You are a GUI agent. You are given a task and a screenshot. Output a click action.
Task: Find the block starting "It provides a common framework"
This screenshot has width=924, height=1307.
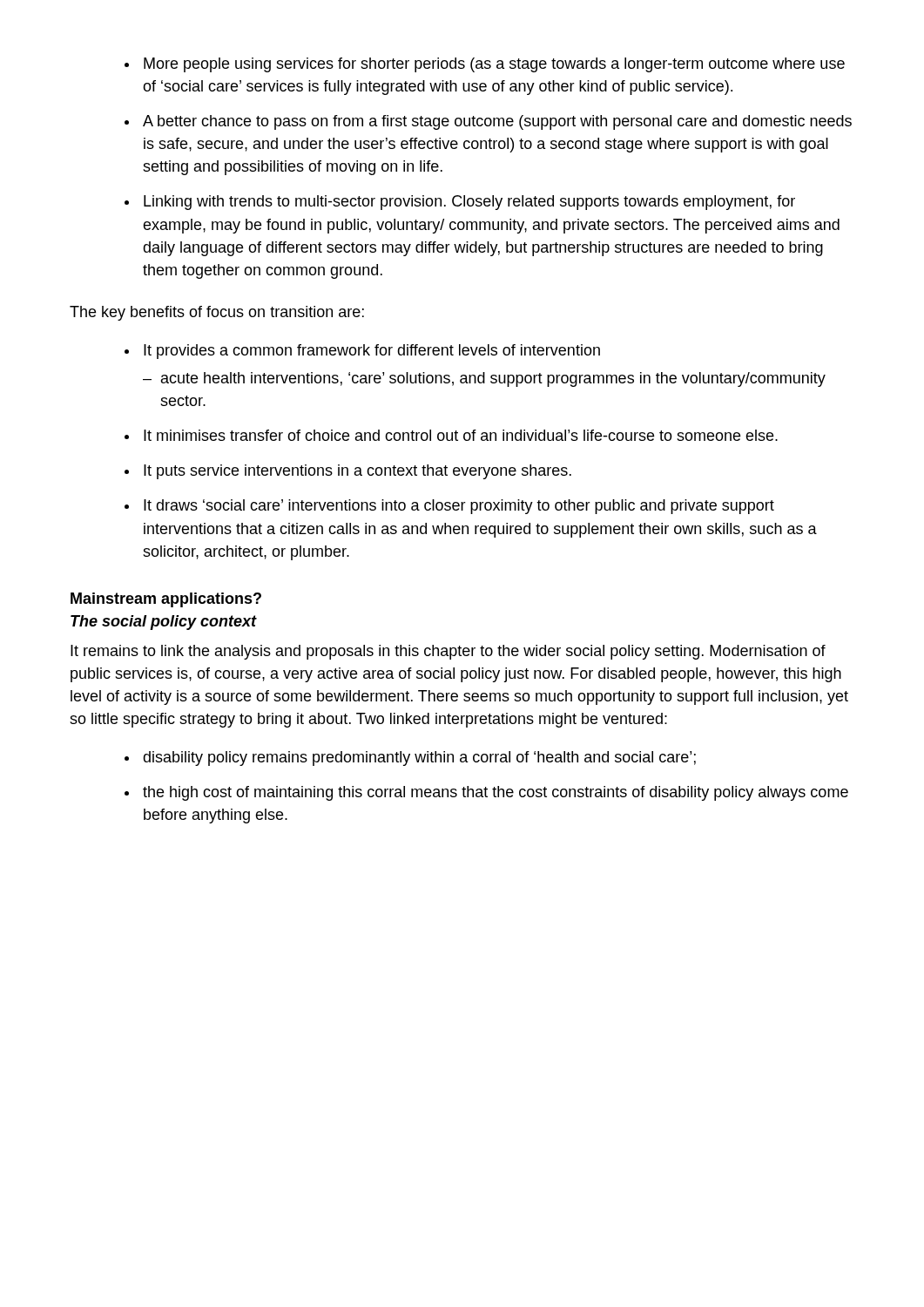tap(497, 376)
